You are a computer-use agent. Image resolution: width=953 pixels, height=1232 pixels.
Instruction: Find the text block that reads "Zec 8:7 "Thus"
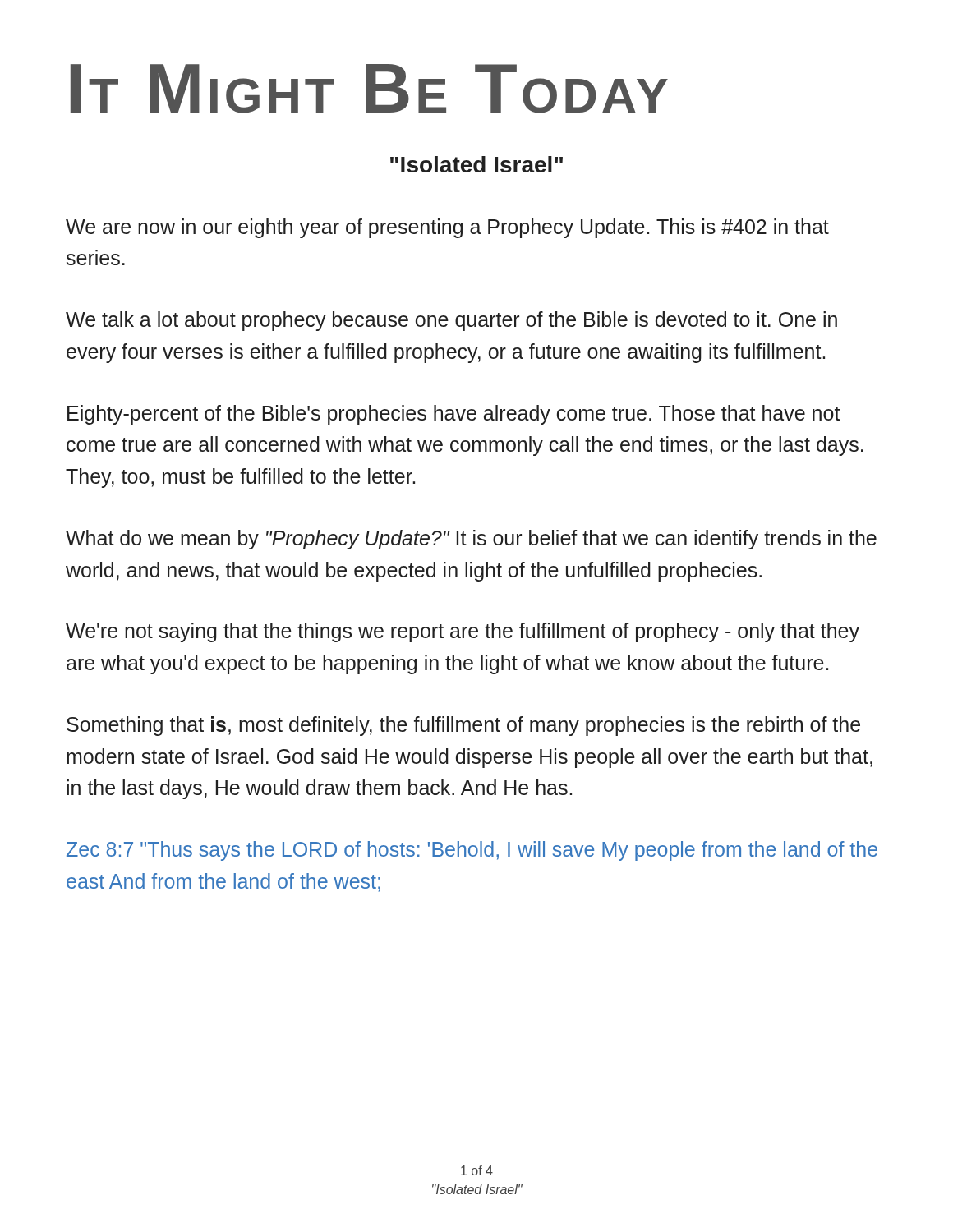pos(476,866)
